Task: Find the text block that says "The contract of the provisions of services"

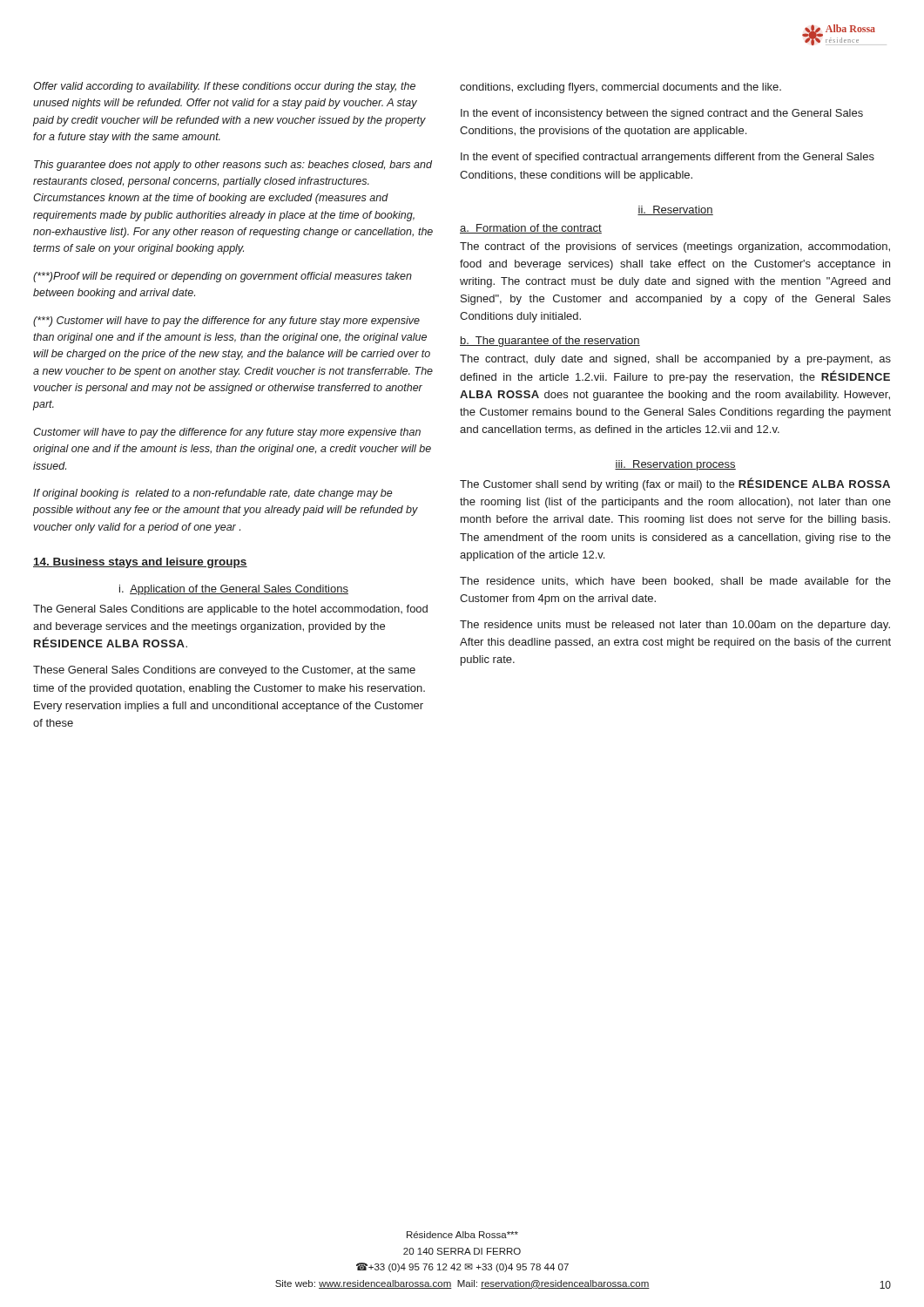Action: point(675,281)
